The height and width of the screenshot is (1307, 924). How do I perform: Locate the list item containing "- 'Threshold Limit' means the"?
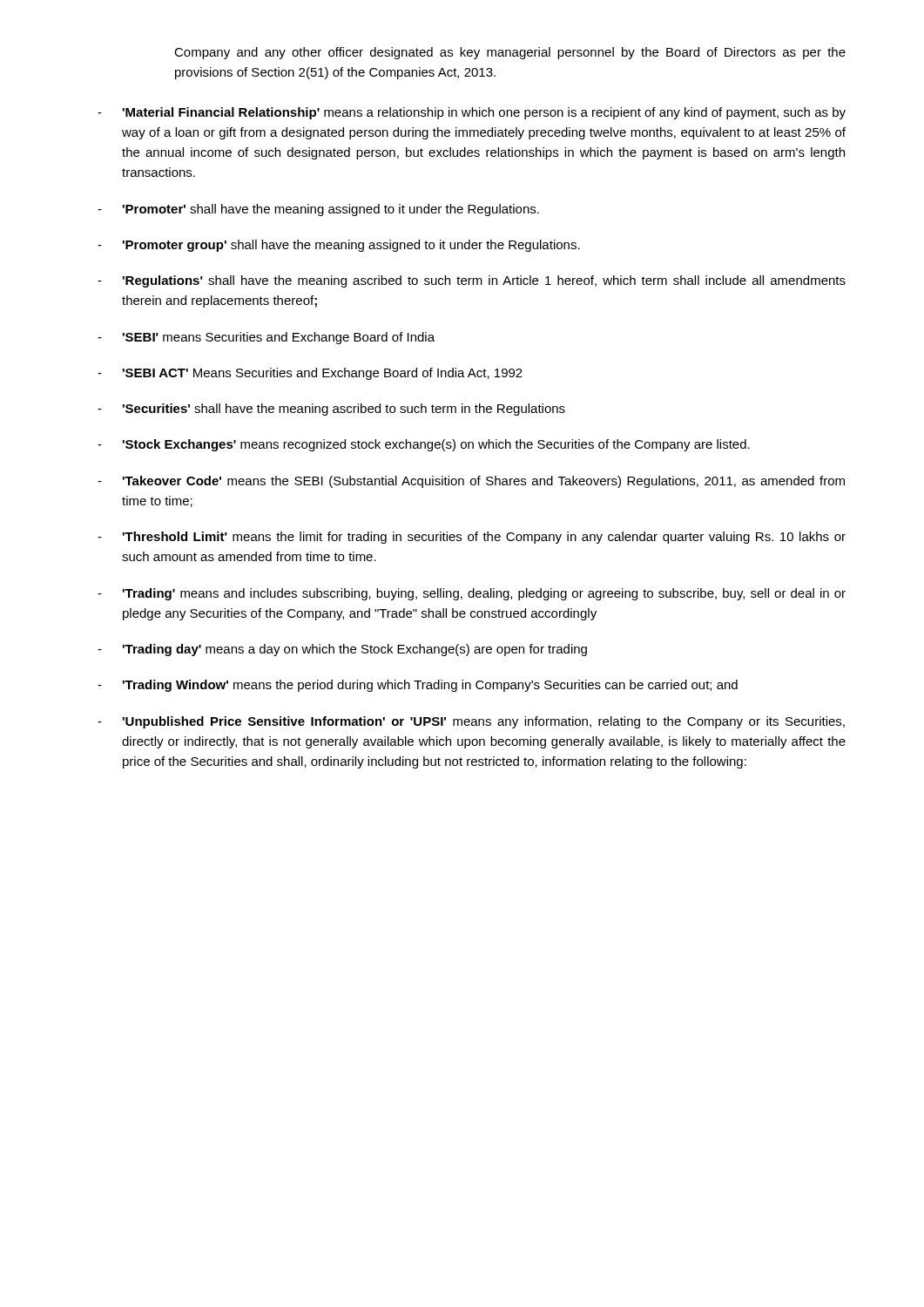tap(472, 547)
